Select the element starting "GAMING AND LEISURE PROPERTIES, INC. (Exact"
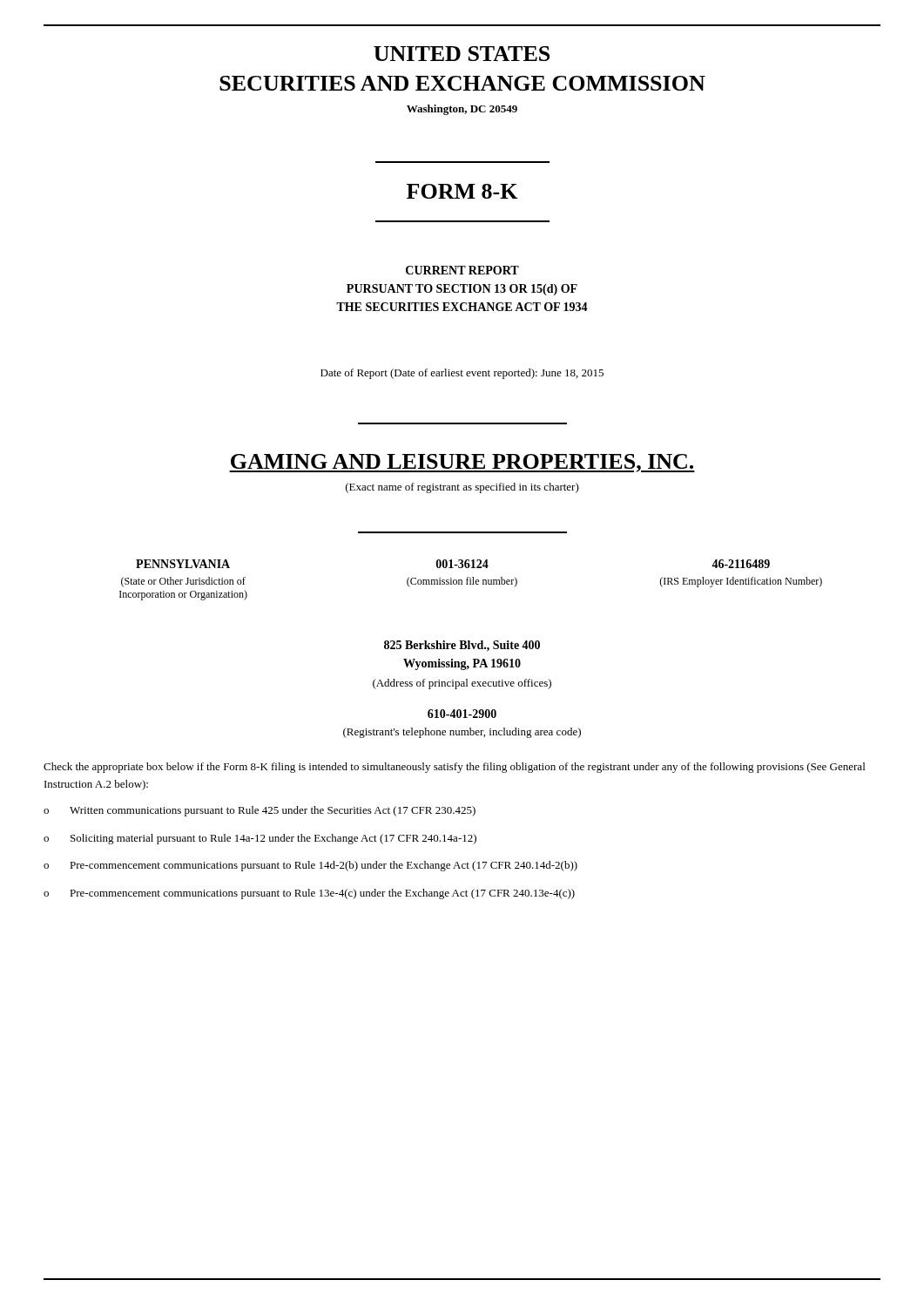Viewport: 924px width, 1307px height. pyautogui.click(x=462, y=471)
